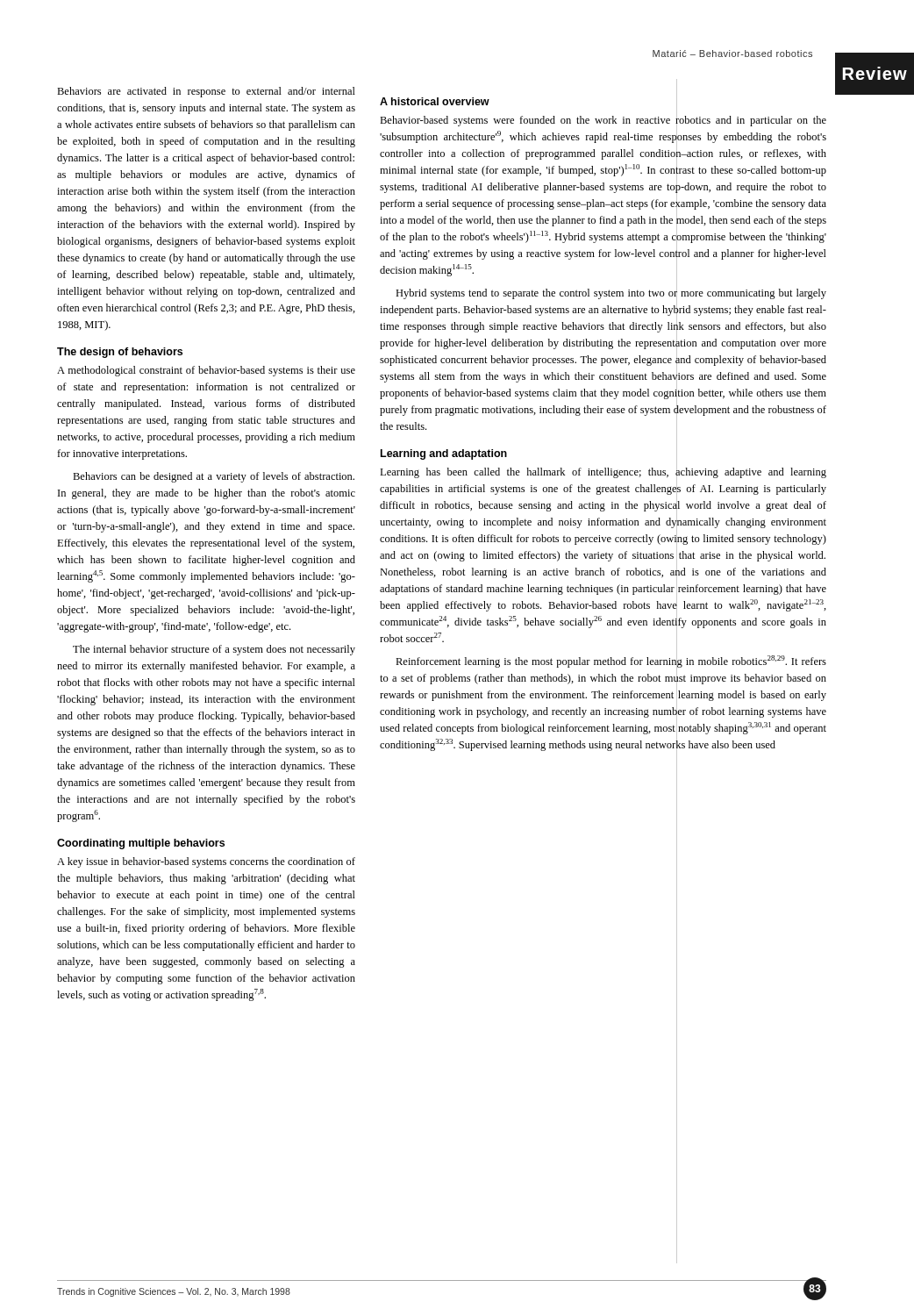This screenshot has height=1316, width=914.
Task: Point to the block beginning "Learning has been called the"
Action: 603,609
